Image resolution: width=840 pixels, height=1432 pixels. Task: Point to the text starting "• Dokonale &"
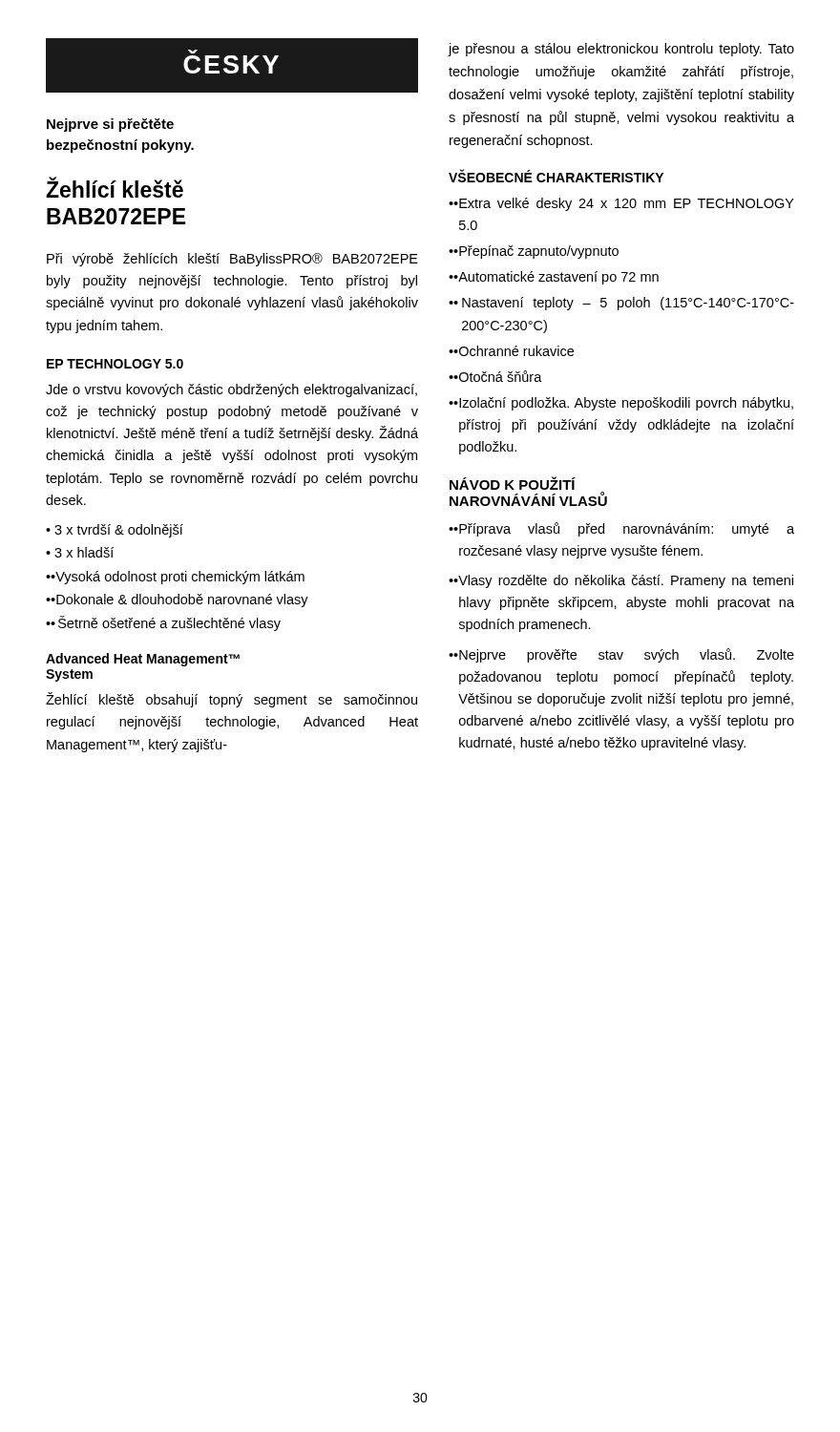179,600
